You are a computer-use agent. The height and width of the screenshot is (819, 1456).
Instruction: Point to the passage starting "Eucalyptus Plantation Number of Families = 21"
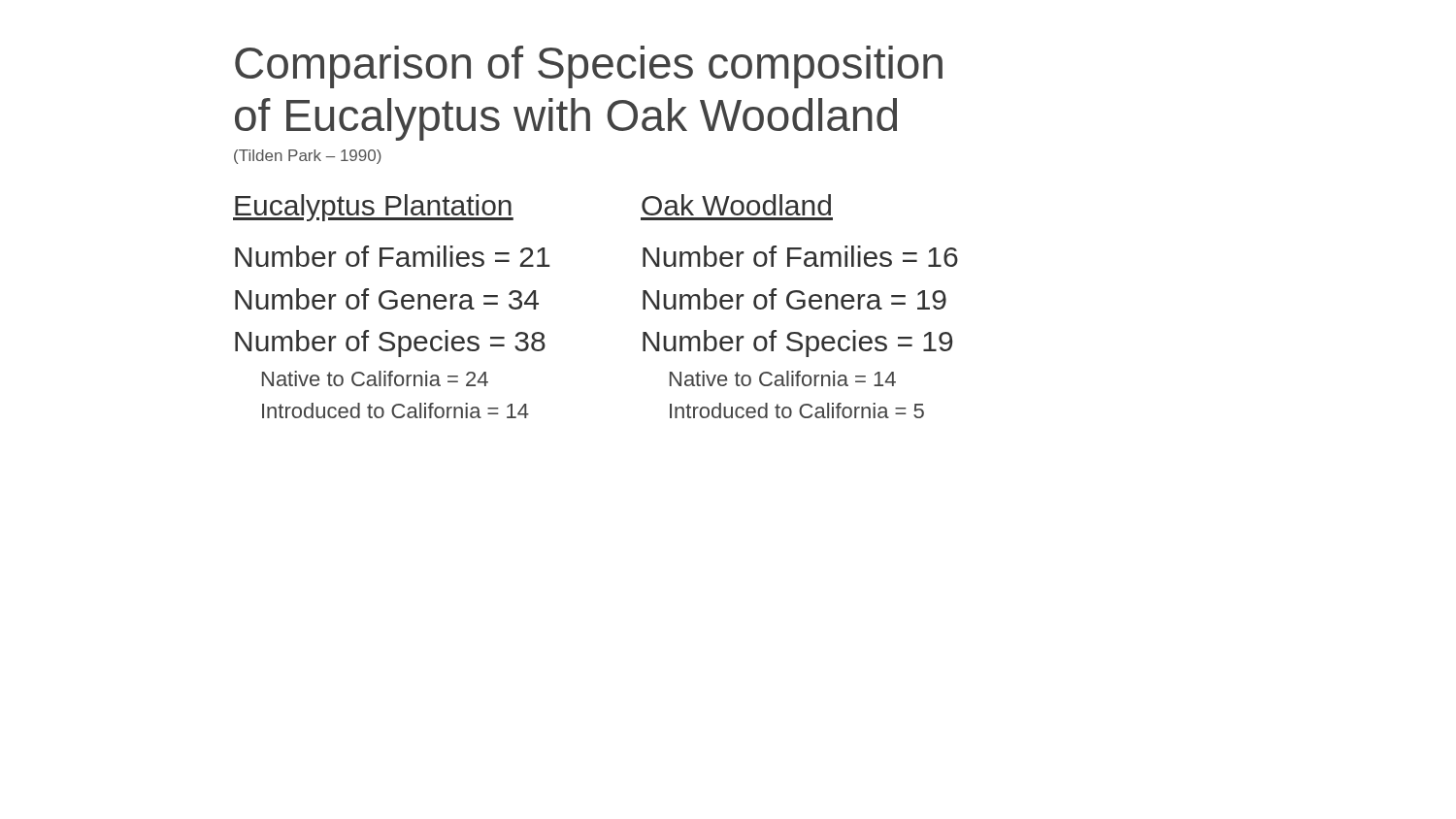coord(437,308)
